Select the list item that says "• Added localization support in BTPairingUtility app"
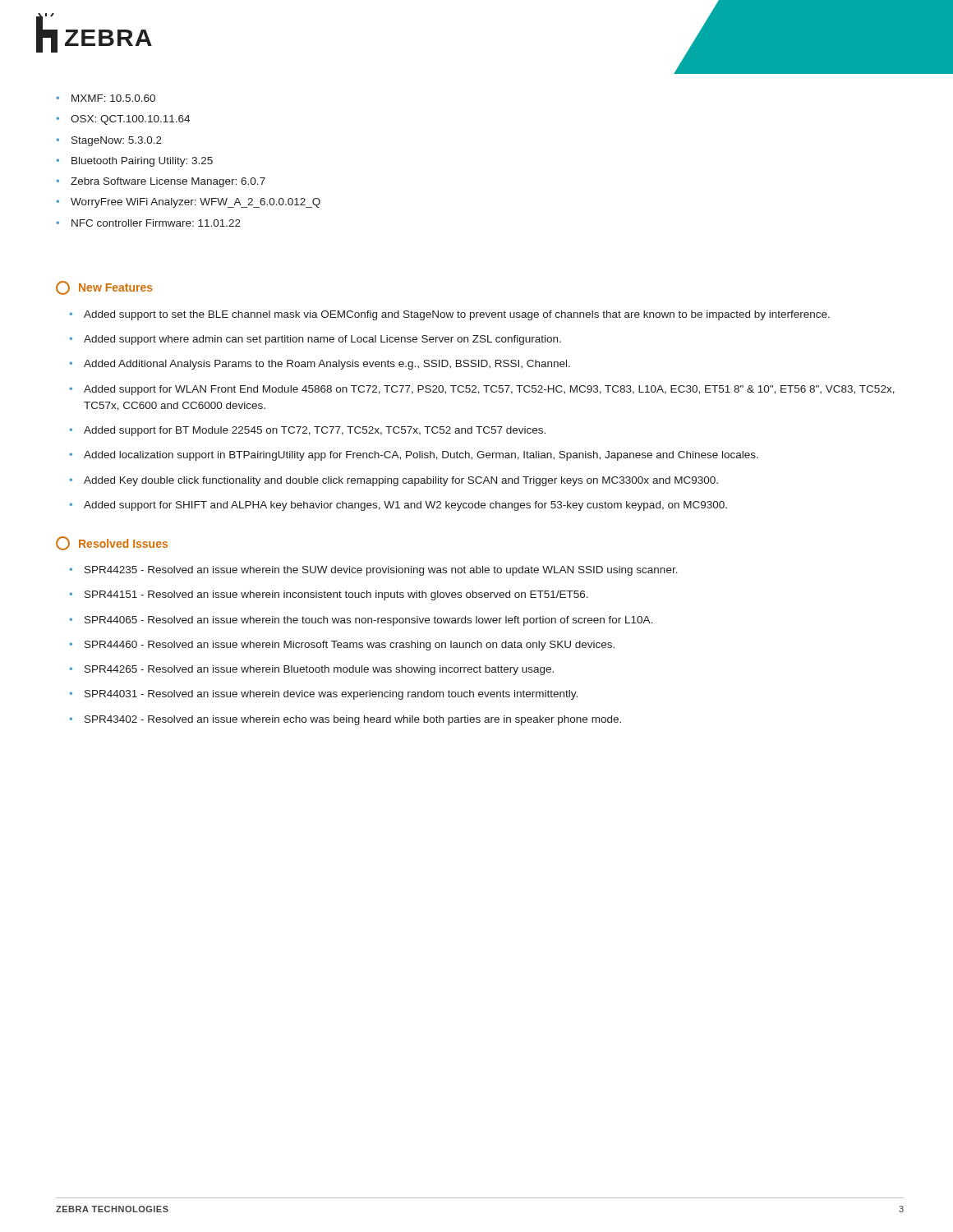Viewport: 953px width, 1232px height. [x=414, y=455]
